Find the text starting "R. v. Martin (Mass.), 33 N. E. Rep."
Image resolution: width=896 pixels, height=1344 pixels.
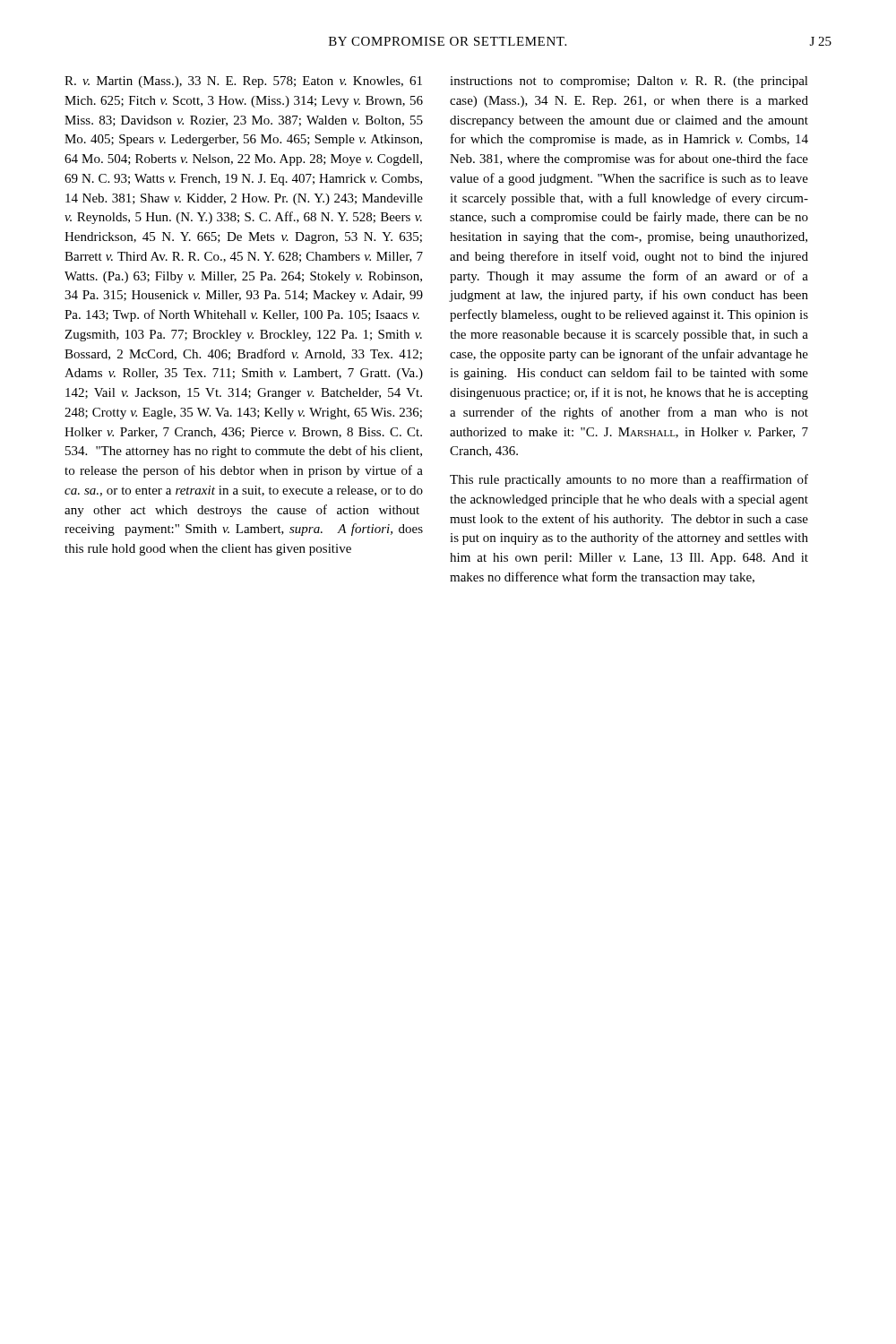(244, 315)
